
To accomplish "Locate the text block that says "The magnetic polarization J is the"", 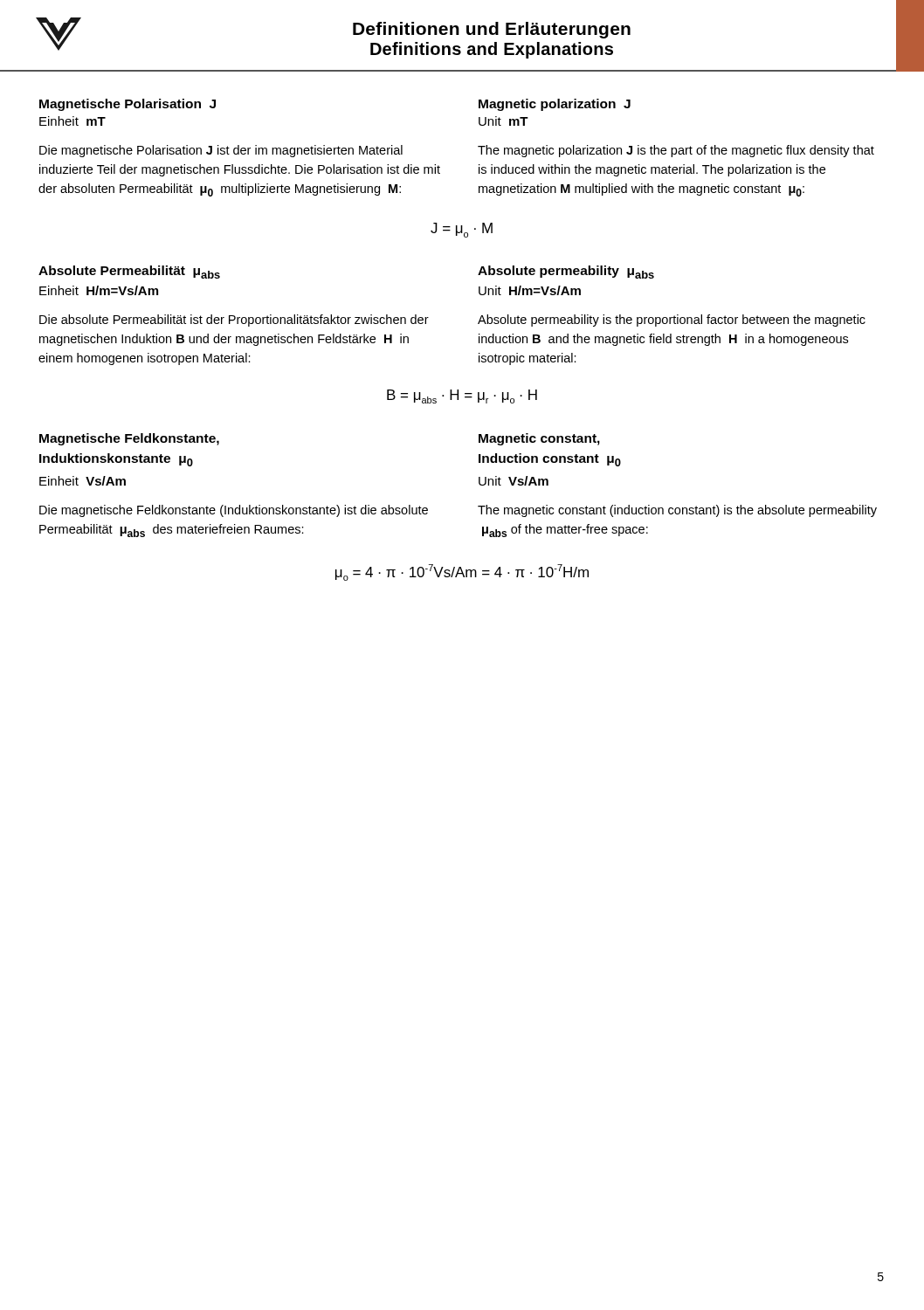I will [x=676, y=171].
